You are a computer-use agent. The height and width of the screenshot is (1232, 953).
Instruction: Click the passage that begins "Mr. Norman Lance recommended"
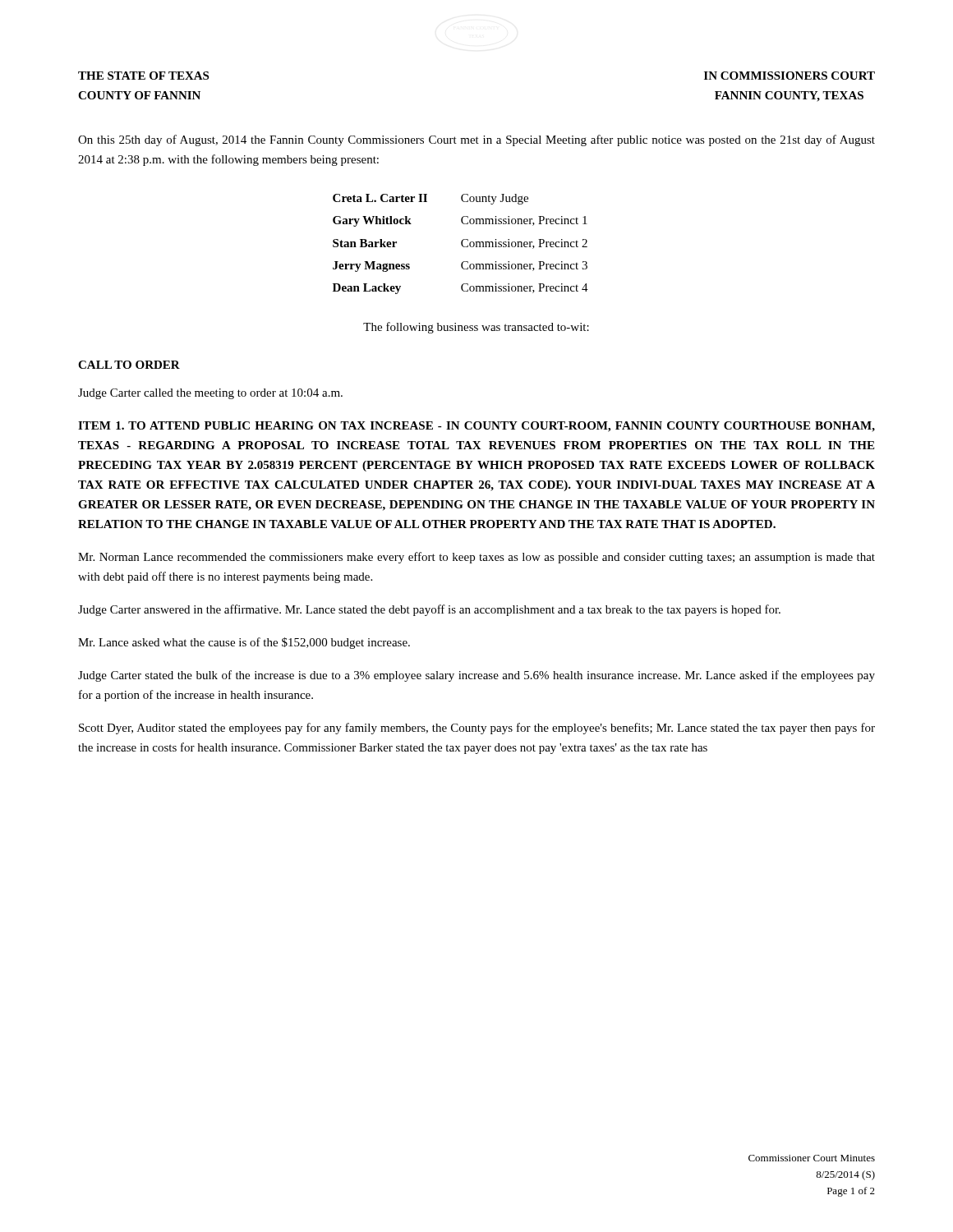476,567
